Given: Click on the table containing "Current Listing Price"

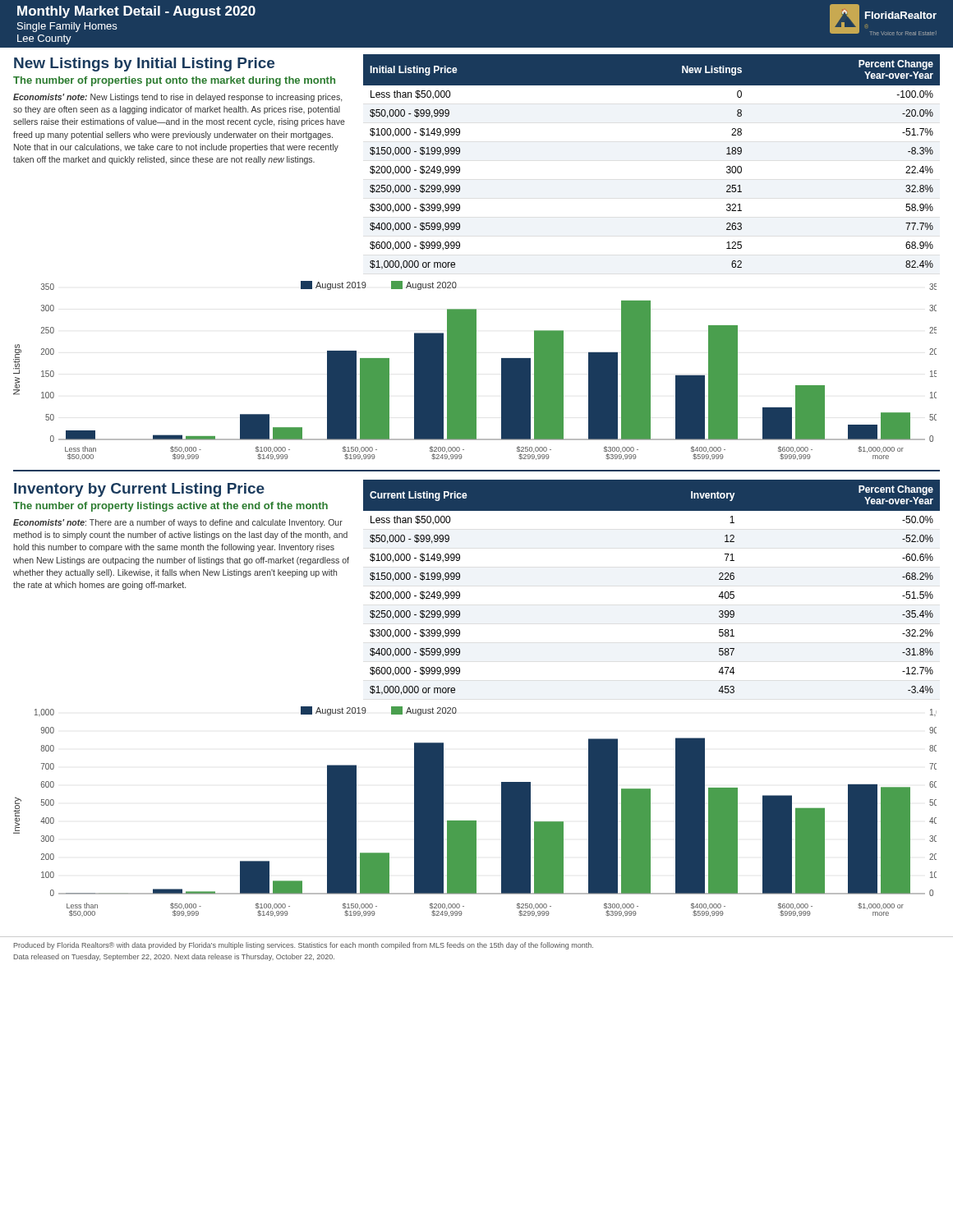Looking at the screenshot, I should 651,590.
